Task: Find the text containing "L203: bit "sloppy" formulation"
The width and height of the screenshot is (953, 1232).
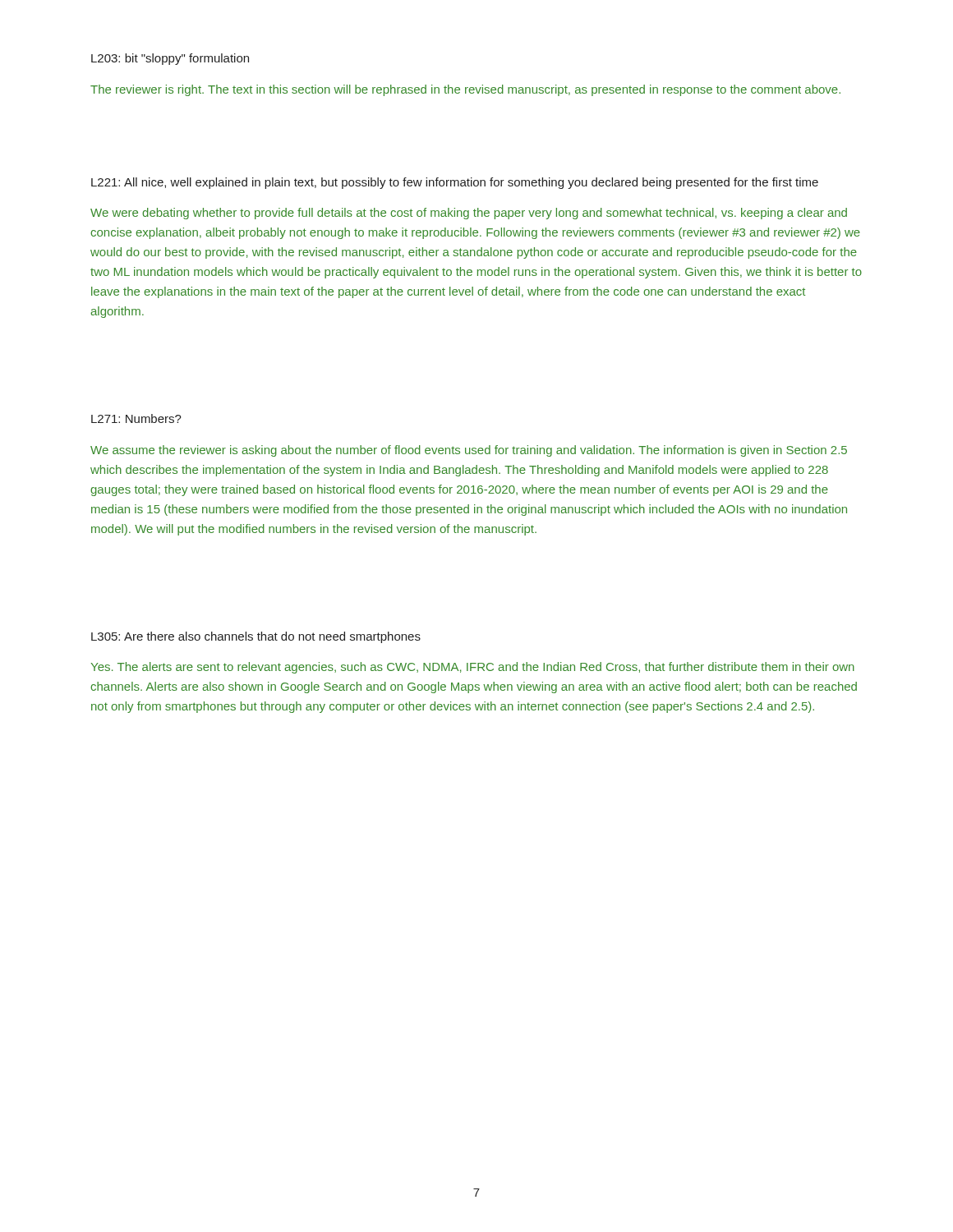Action: pyautogui.click(x=170, y=58)
